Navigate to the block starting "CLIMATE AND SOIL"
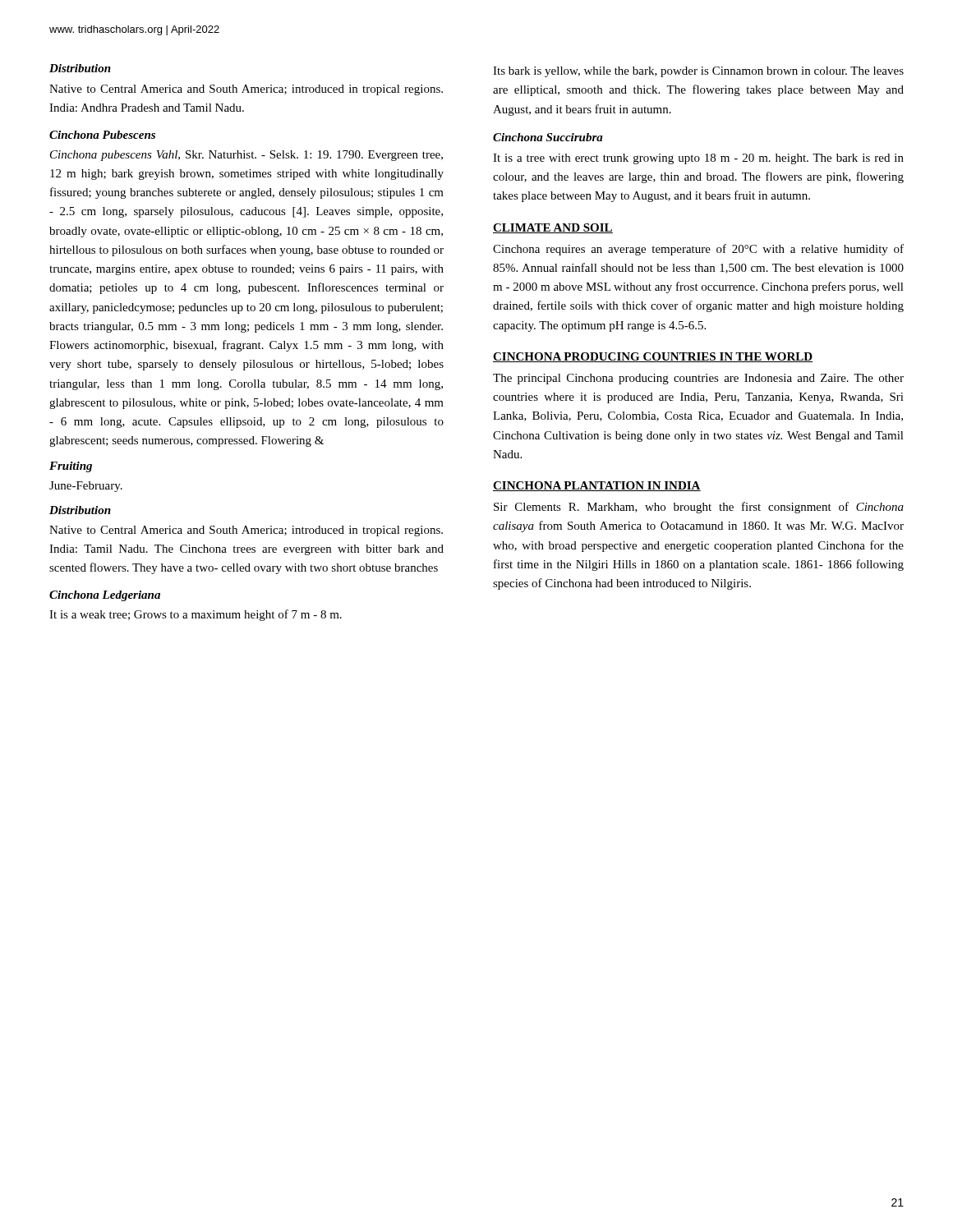 click(x=553, y=227)
